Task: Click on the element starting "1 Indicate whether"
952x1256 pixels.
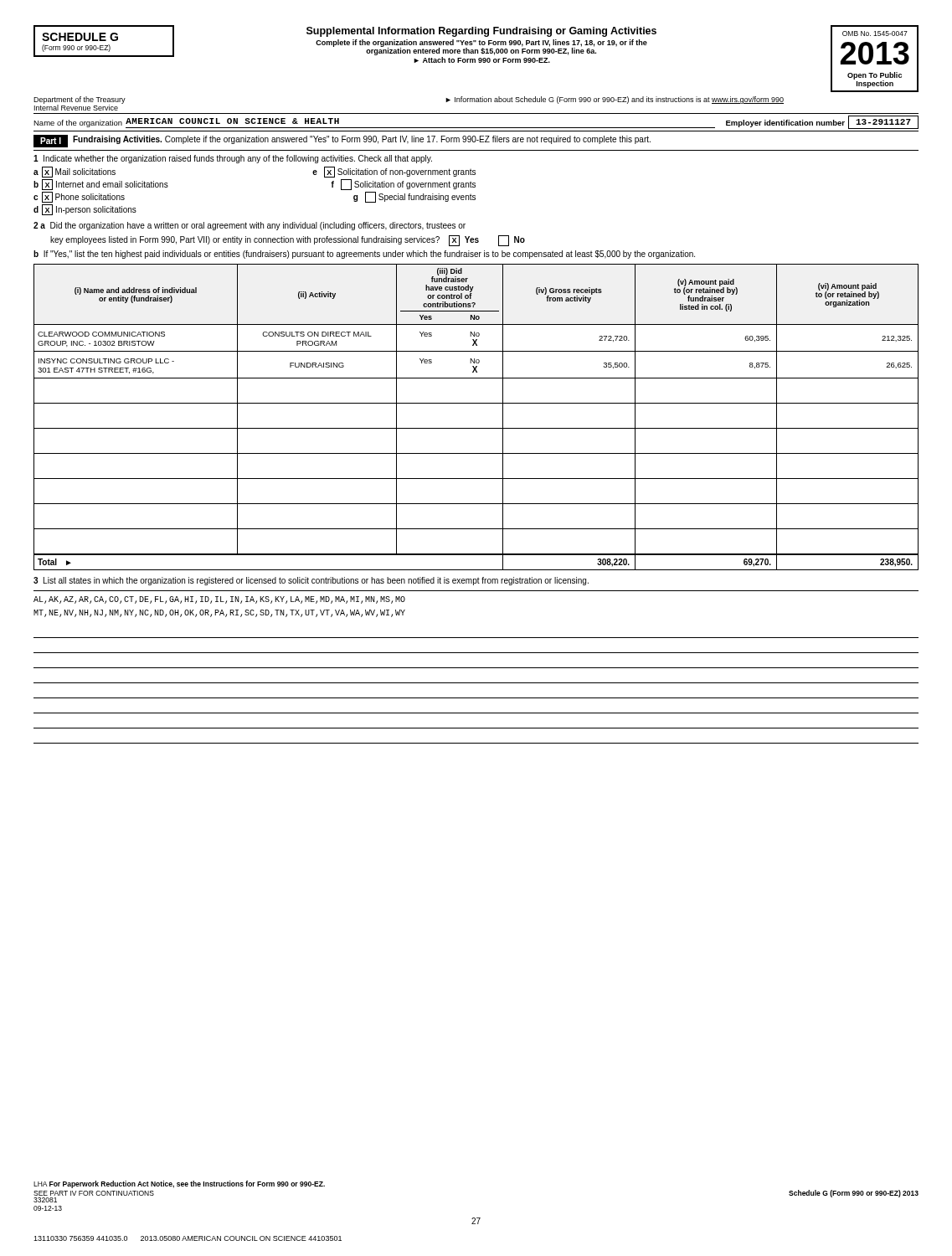Action: [476, 185]
